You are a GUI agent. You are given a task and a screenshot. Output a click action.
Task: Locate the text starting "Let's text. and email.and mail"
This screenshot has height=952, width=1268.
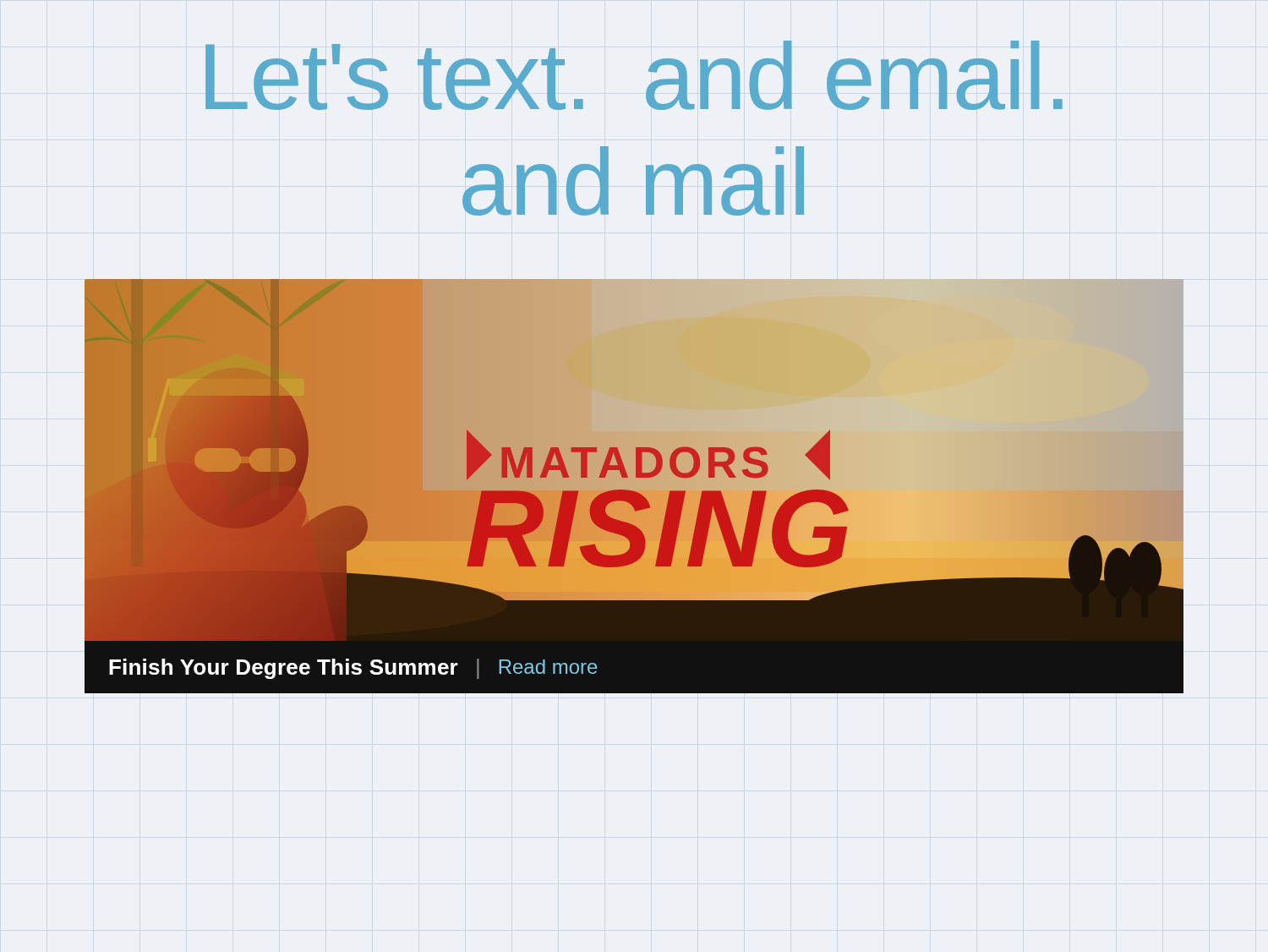click(x=634, y=130)
